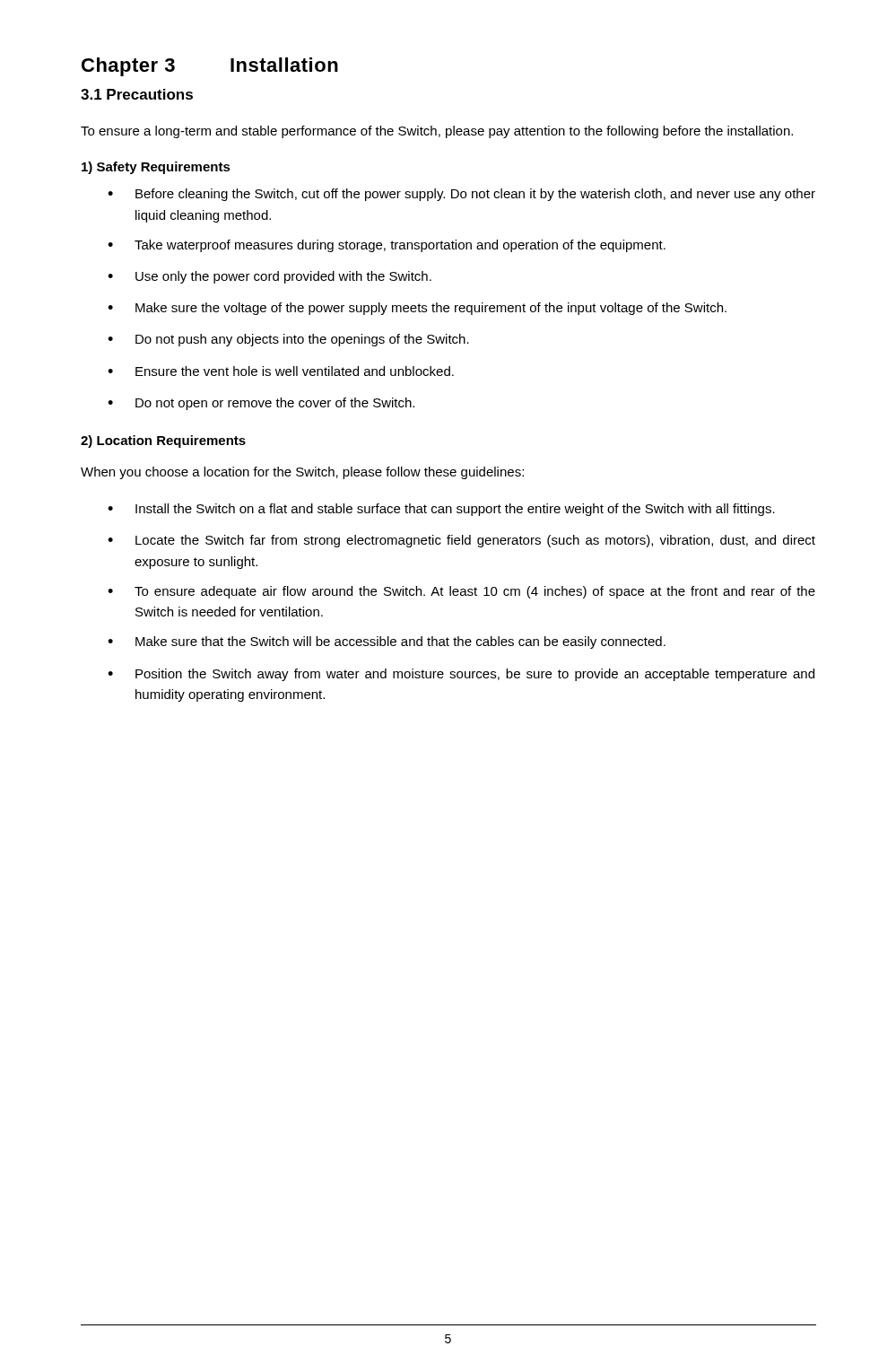Image resolution: width=896 pixels, height=1346 pixels.
Task: Select the block starting "•Use only the"
Action: pyautogui.click(x=270, y=277)
